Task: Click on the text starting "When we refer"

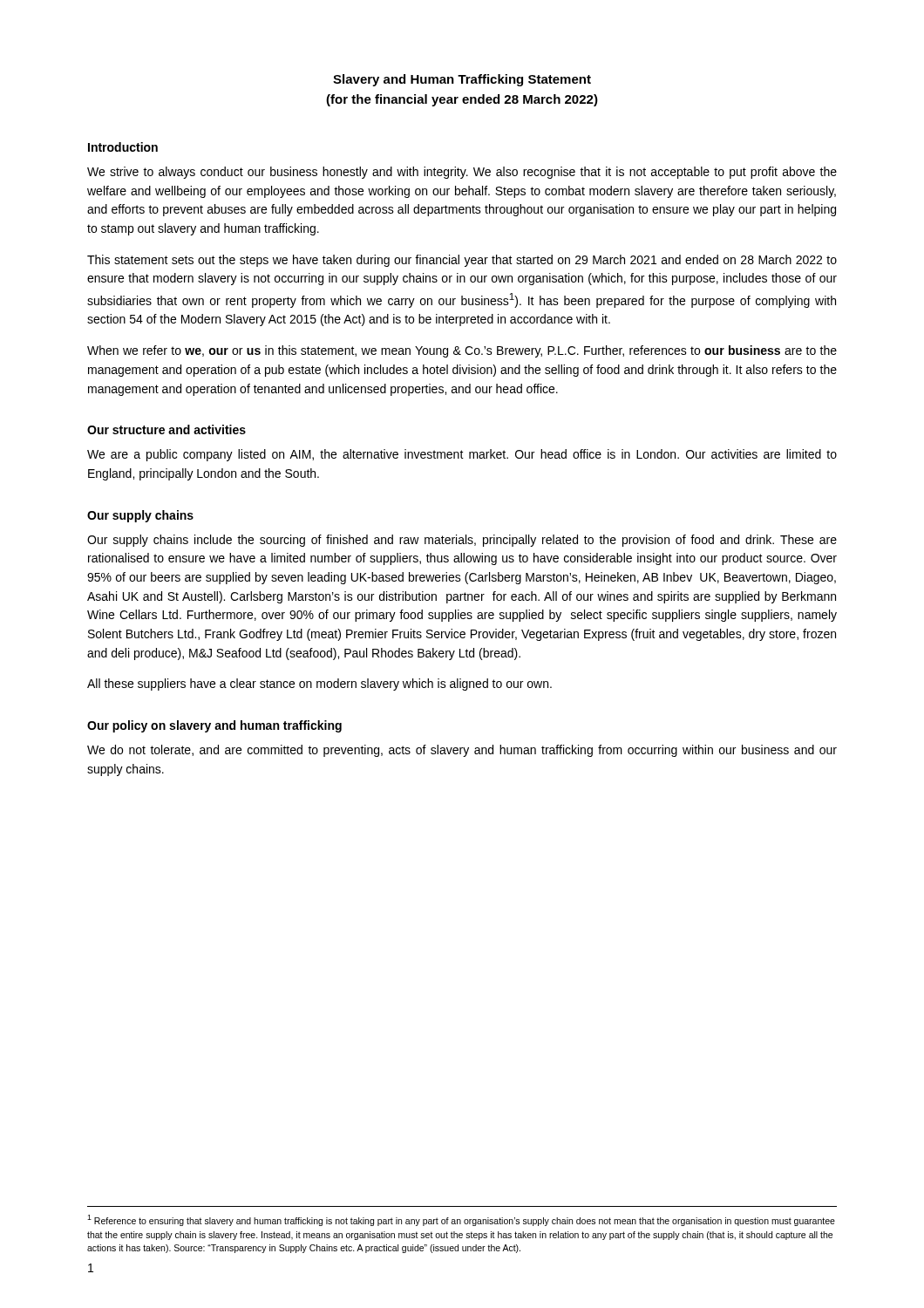Action: click(462, 370)
